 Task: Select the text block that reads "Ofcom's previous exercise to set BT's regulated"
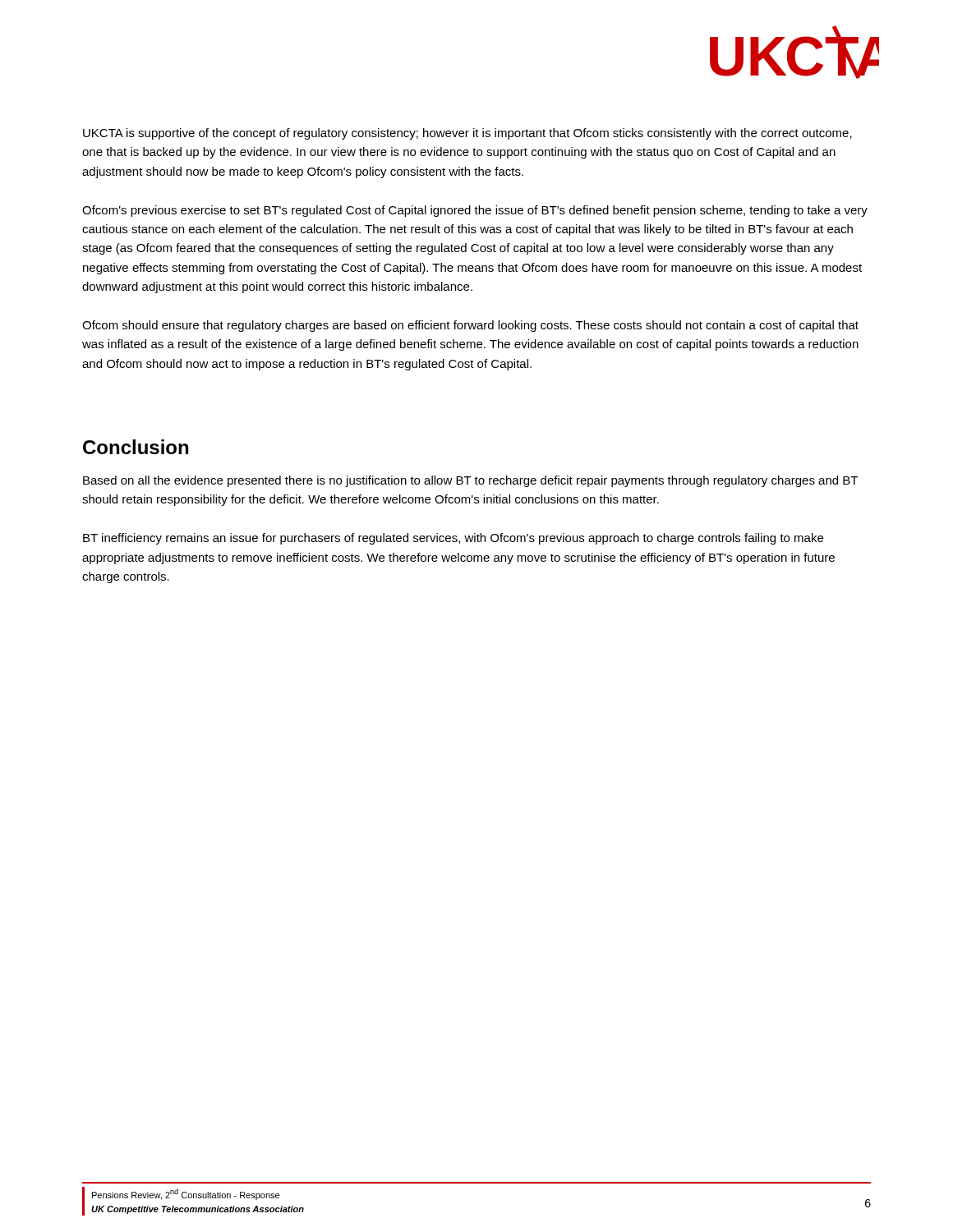(476, 248)
